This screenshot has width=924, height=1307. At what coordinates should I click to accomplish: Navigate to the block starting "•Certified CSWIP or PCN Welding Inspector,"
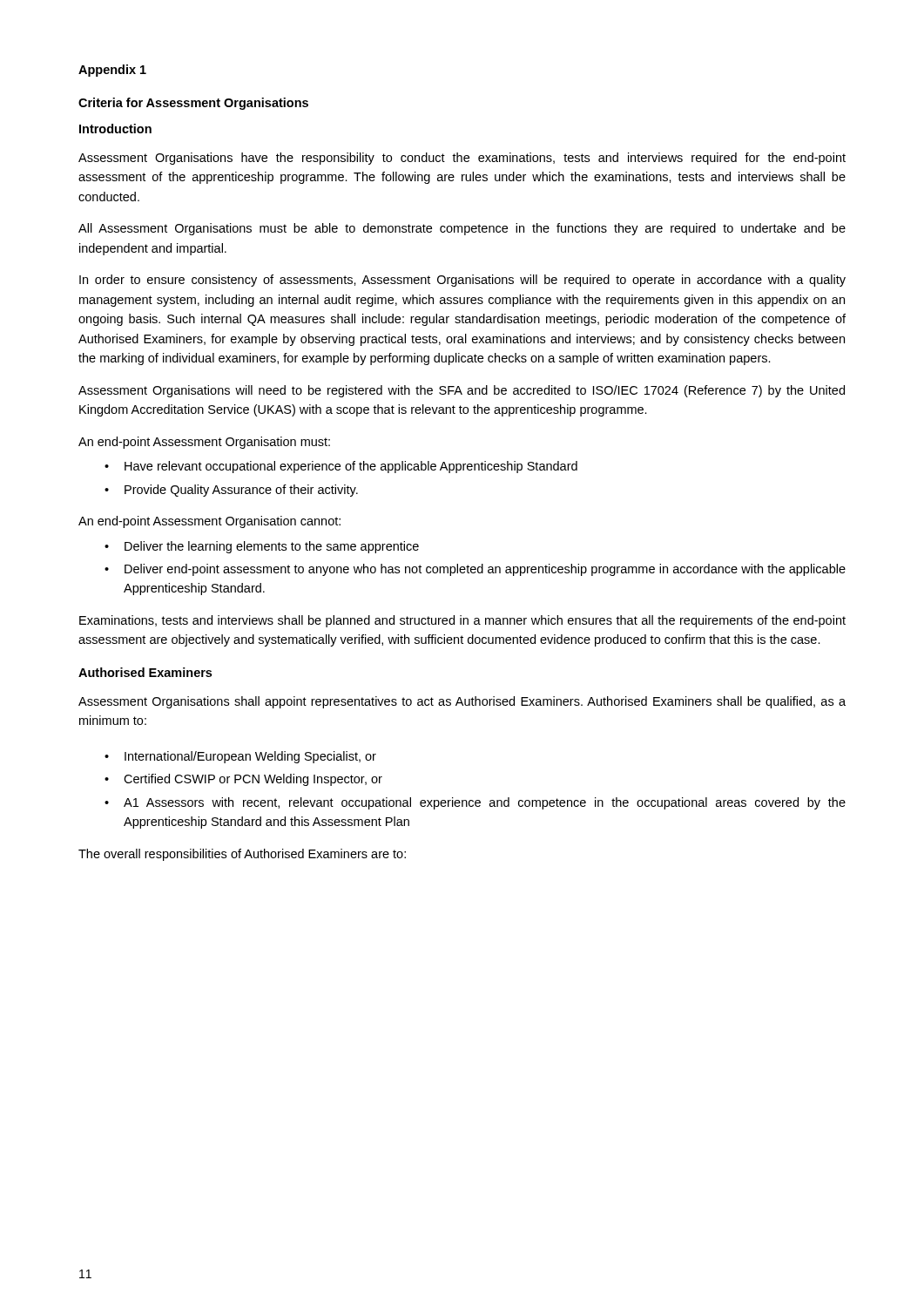[x=243, y=779]
